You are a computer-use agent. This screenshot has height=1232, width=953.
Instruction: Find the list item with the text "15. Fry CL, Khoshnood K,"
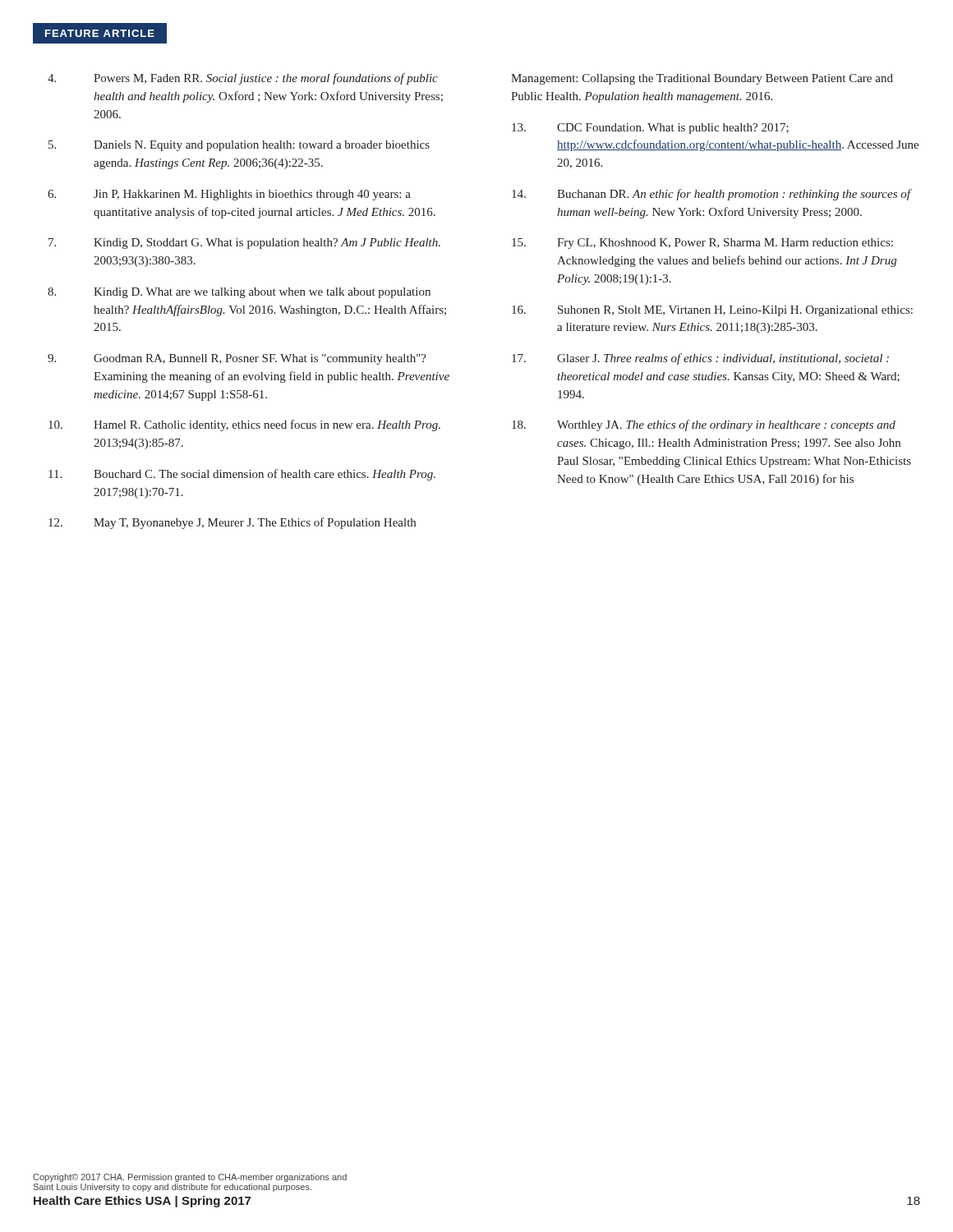pos(708,261)
